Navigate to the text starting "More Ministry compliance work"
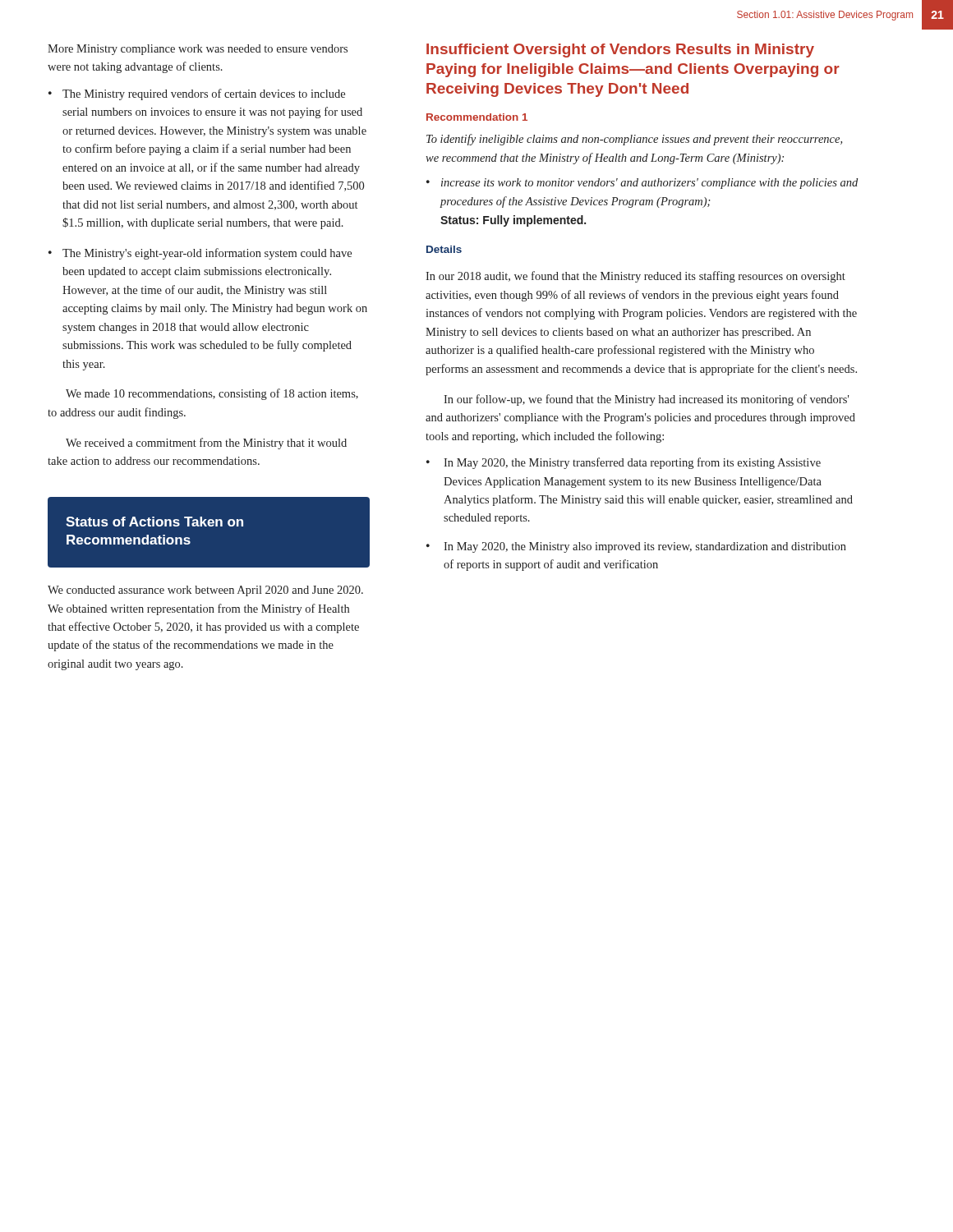 coord(198,58)
